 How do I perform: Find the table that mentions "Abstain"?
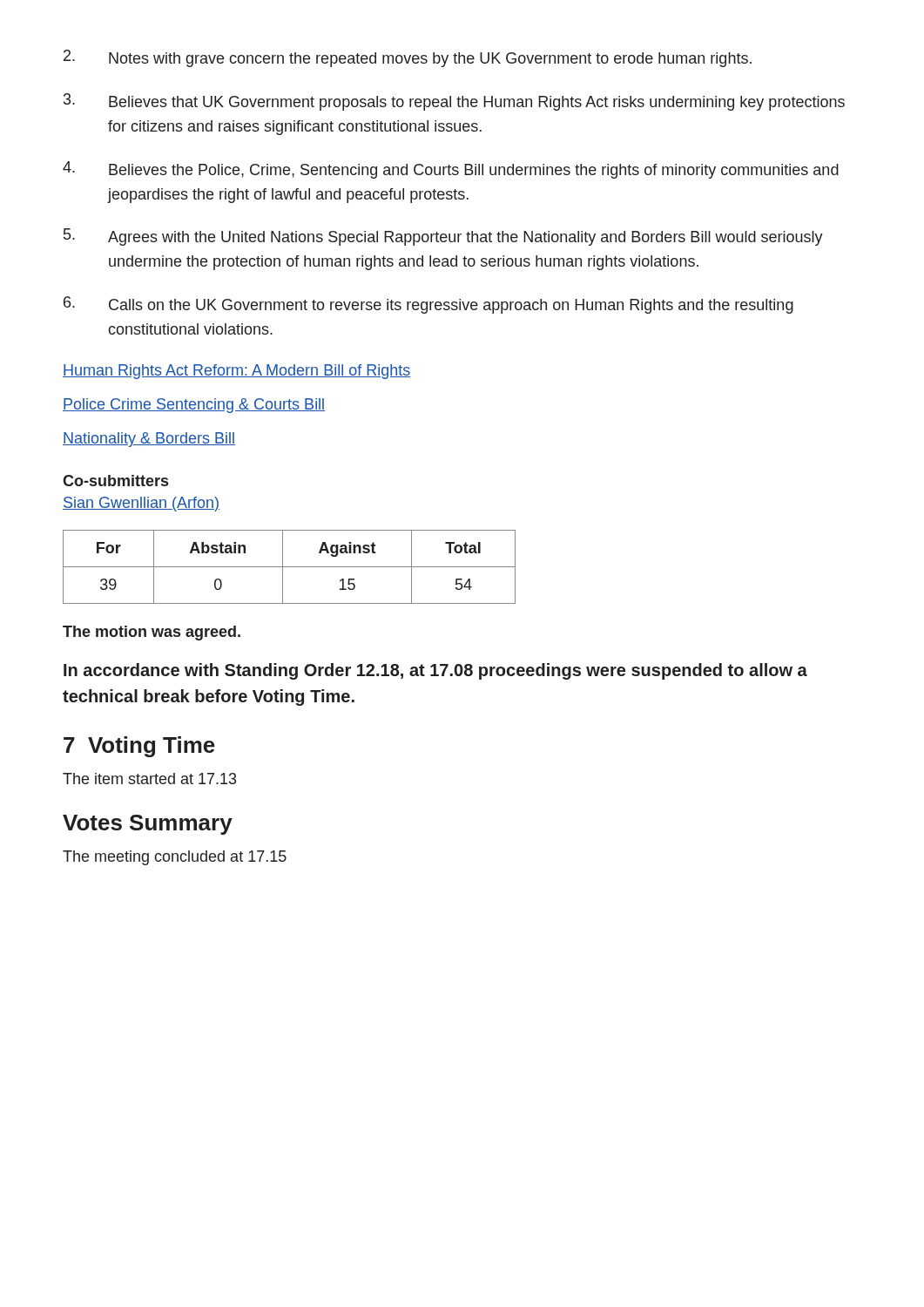[462, 567]
